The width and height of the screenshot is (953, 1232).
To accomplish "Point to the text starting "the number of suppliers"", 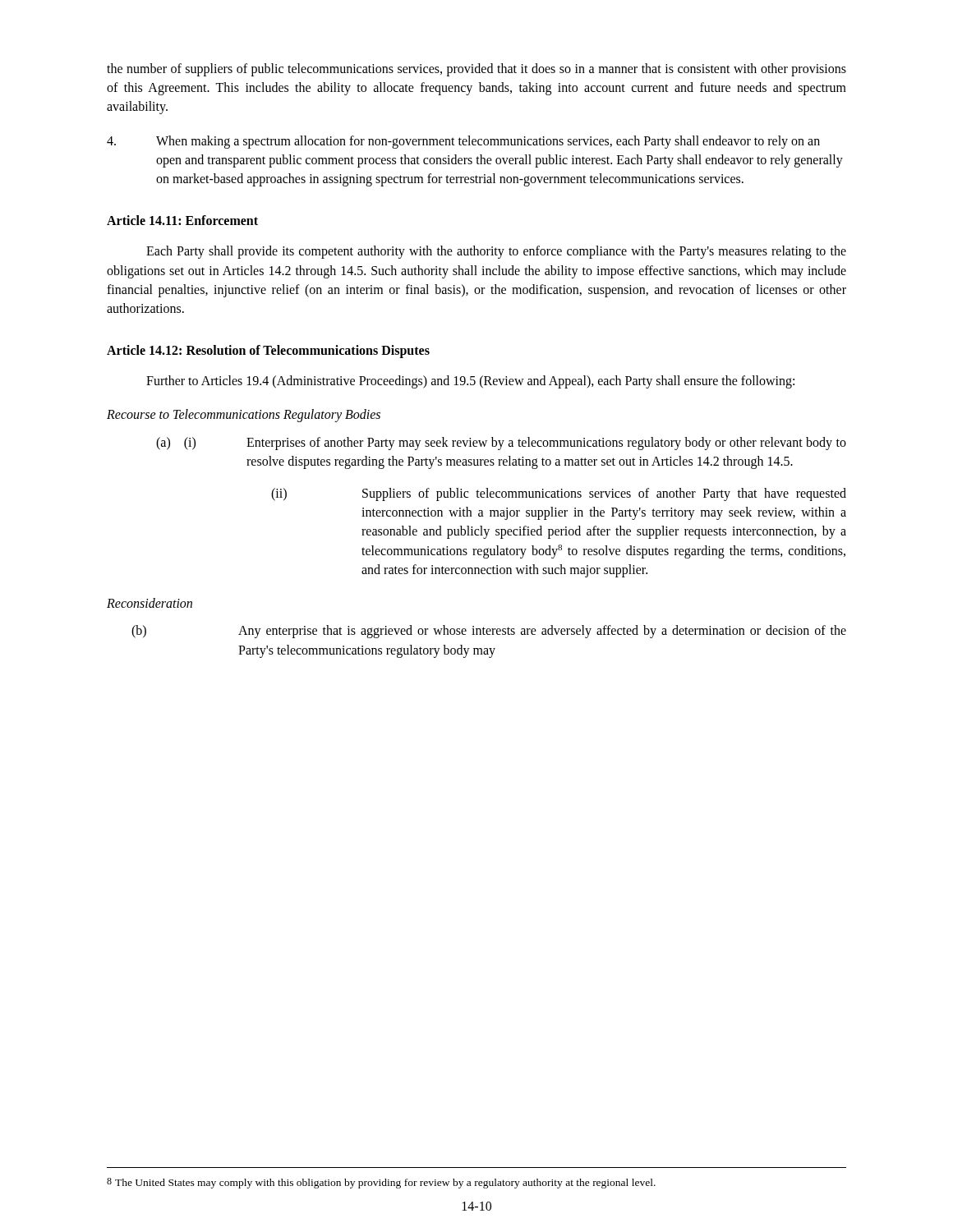I will tap(476, 88).
